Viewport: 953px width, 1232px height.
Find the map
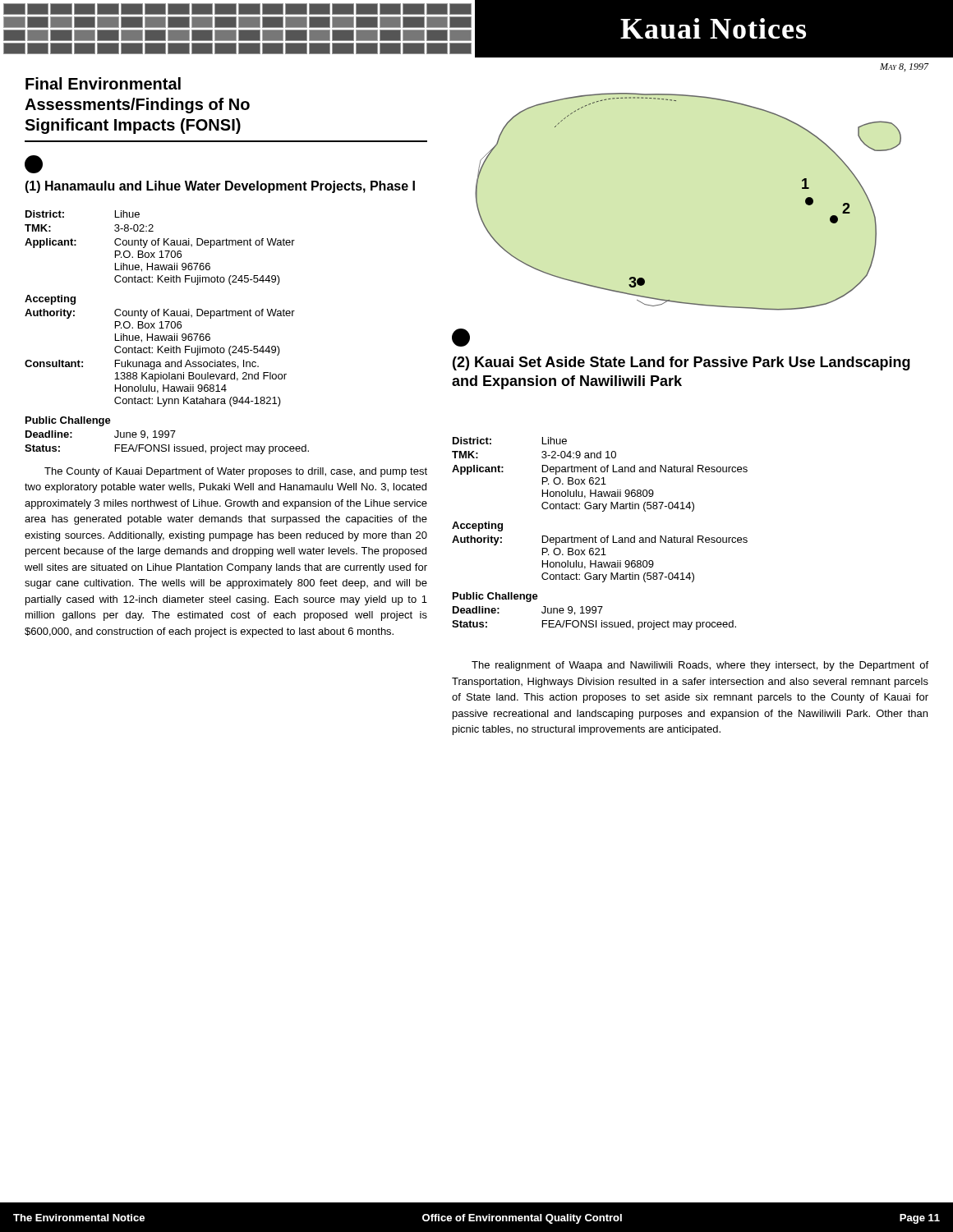(690, 199)
